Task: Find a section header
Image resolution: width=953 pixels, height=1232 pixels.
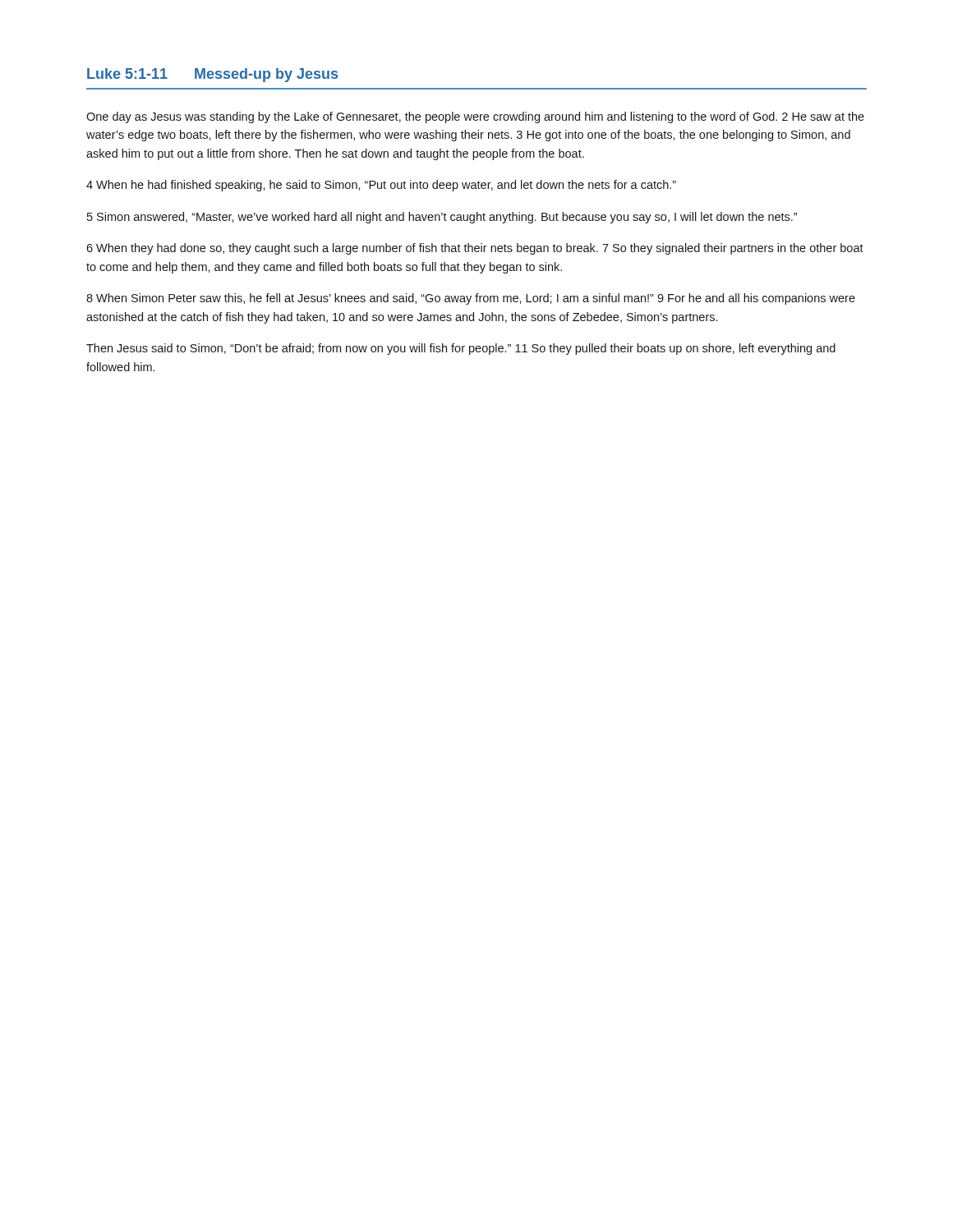Action: pyautogui.click(x=212, y=74)
